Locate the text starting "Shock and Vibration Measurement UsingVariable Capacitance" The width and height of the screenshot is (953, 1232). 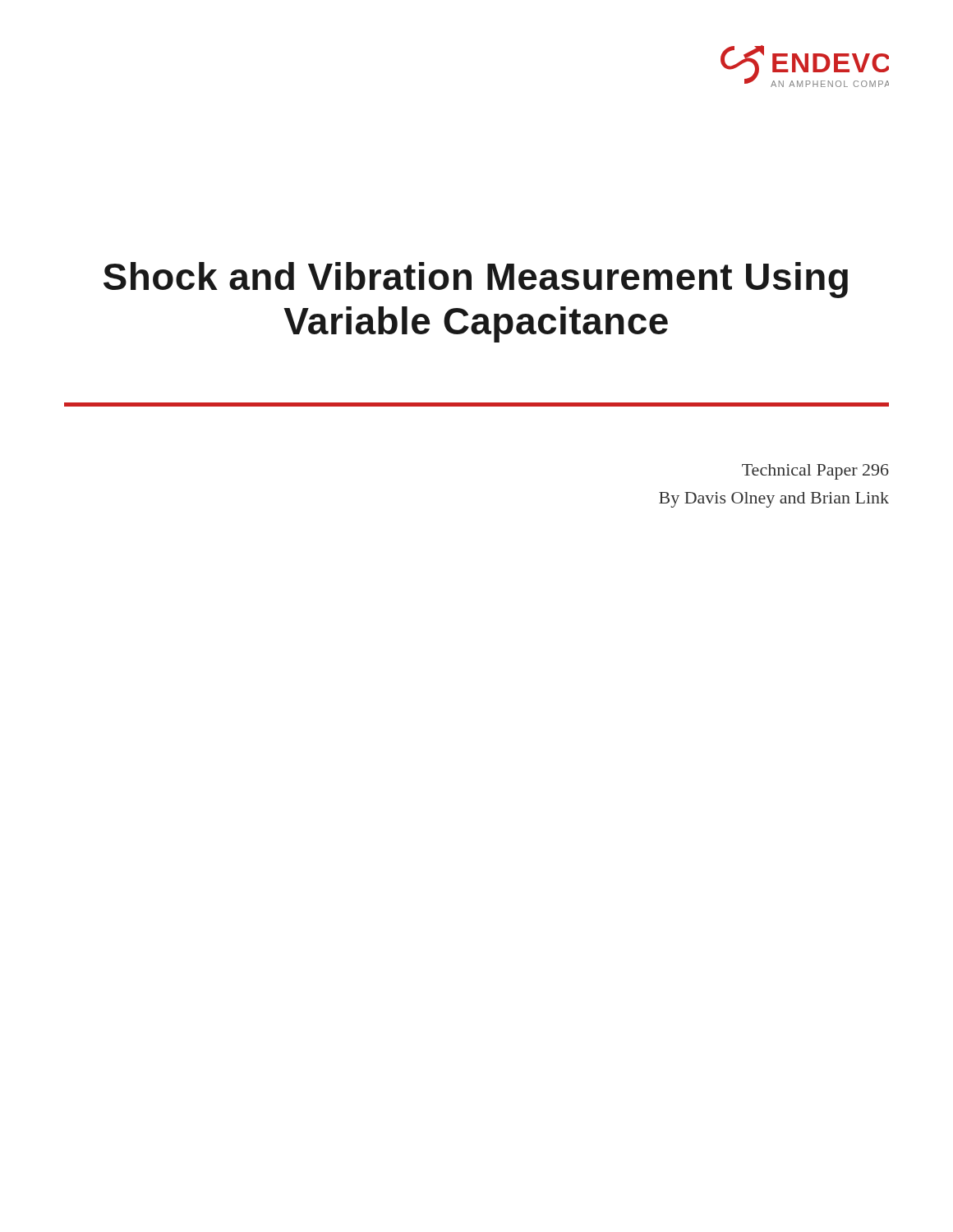pos(476,299)
